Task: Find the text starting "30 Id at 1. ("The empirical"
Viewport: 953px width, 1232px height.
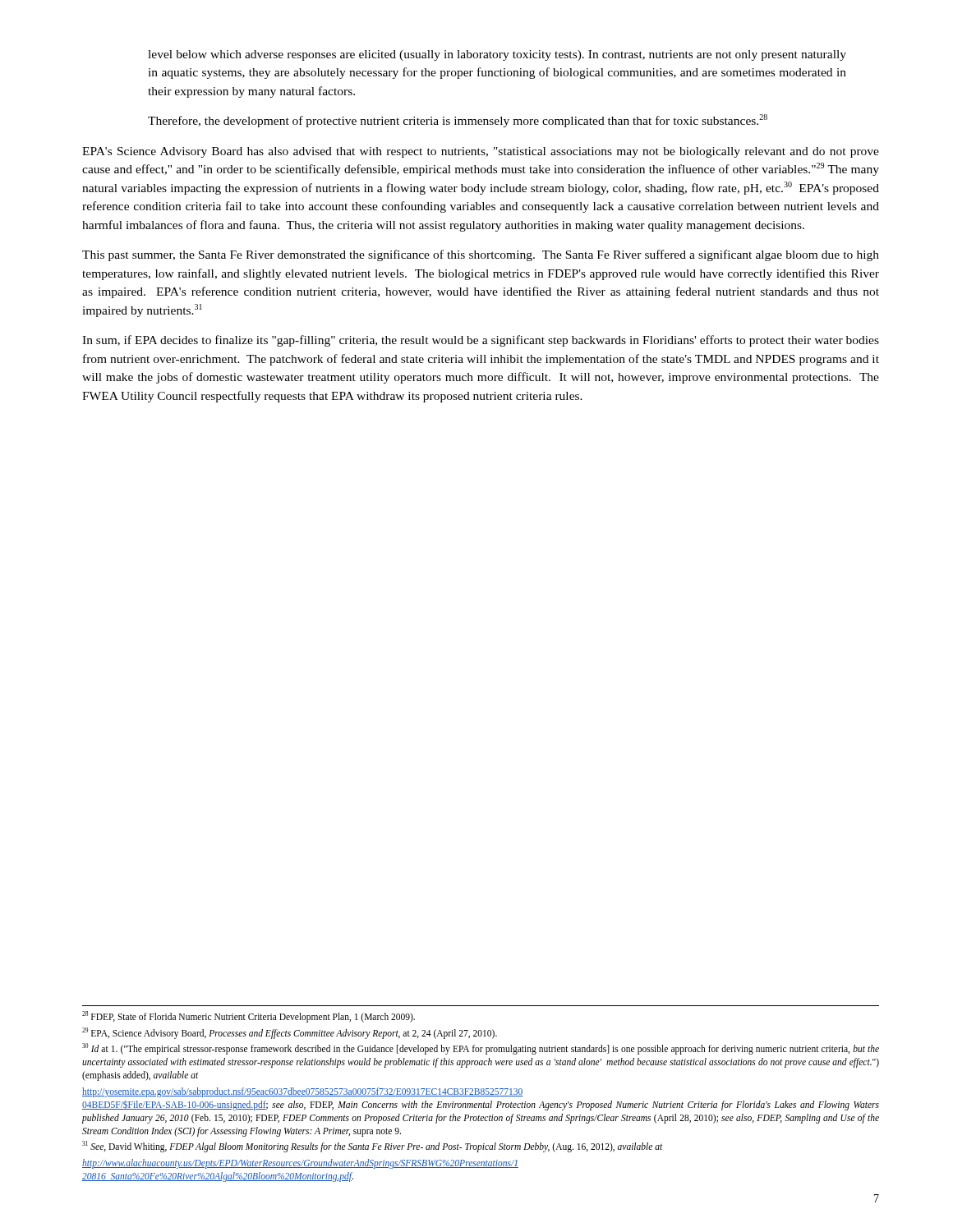Action: [481, 1091]
